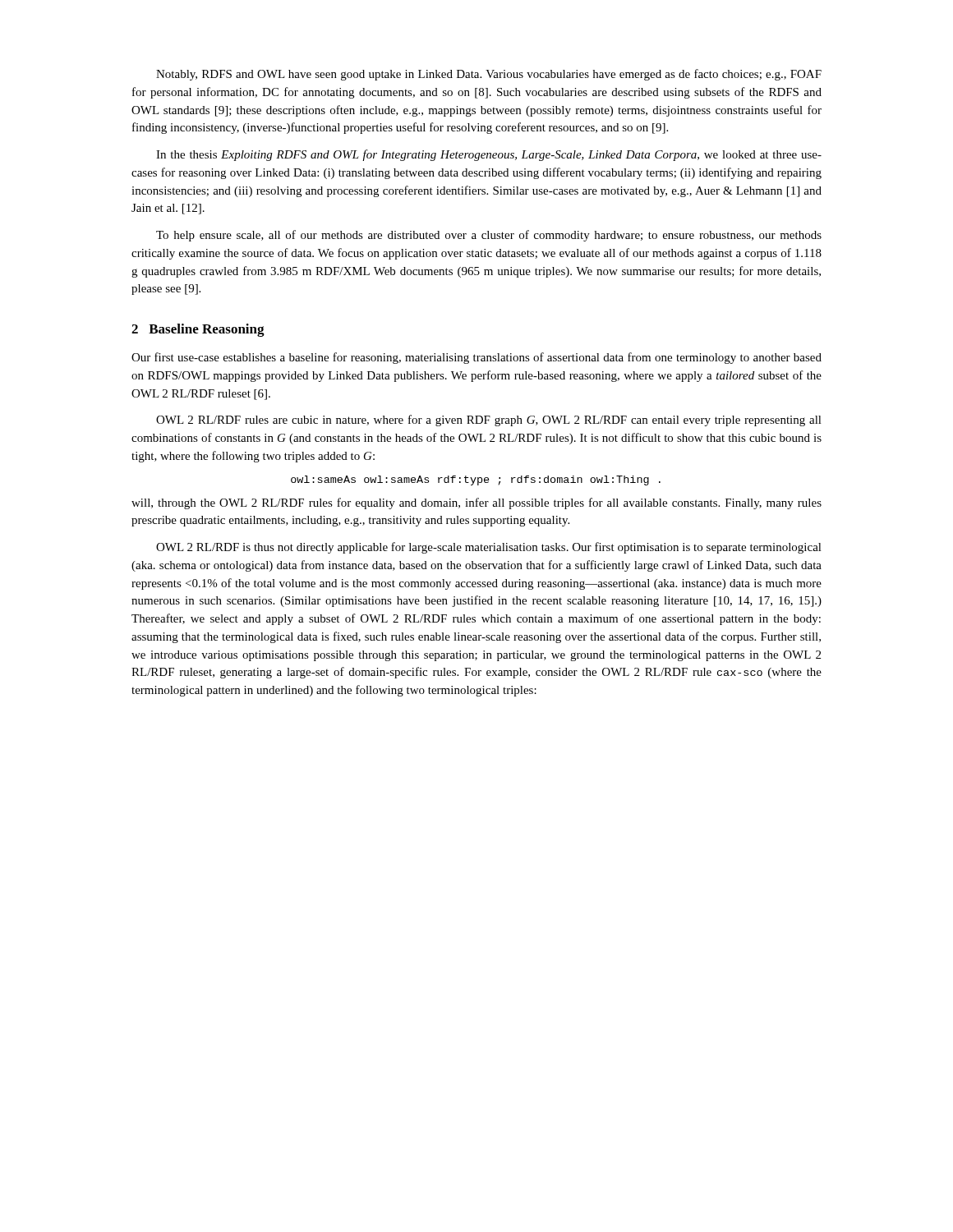Screen dimensions: 1232x953
Task: Point to the block starting "To help ensure scale,"
Action: pos(476,262)
